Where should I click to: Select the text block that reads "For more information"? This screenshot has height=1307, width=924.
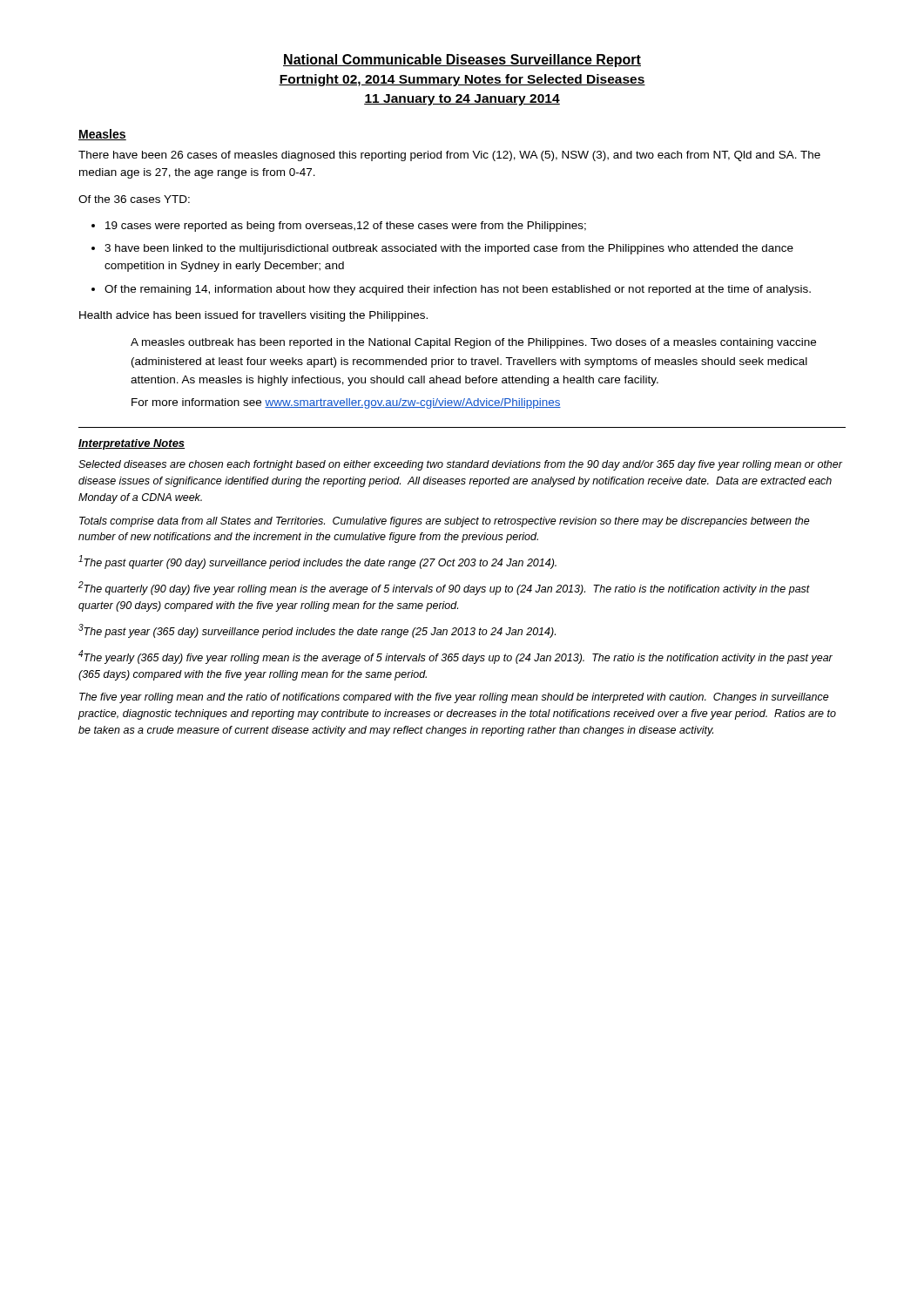tap(346, 402)
